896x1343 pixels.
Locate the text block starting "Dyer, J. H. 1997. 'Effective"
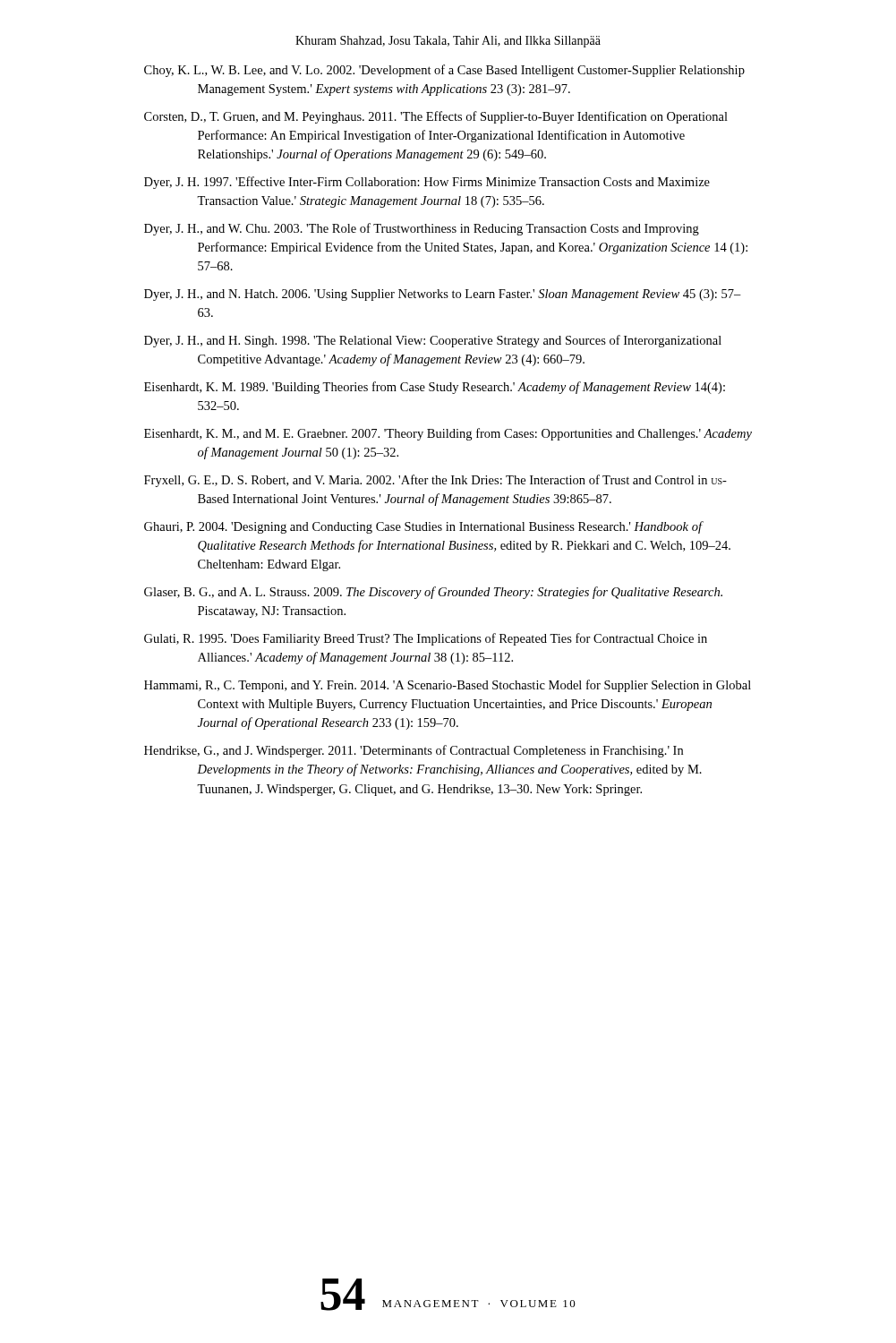point(427,191)
